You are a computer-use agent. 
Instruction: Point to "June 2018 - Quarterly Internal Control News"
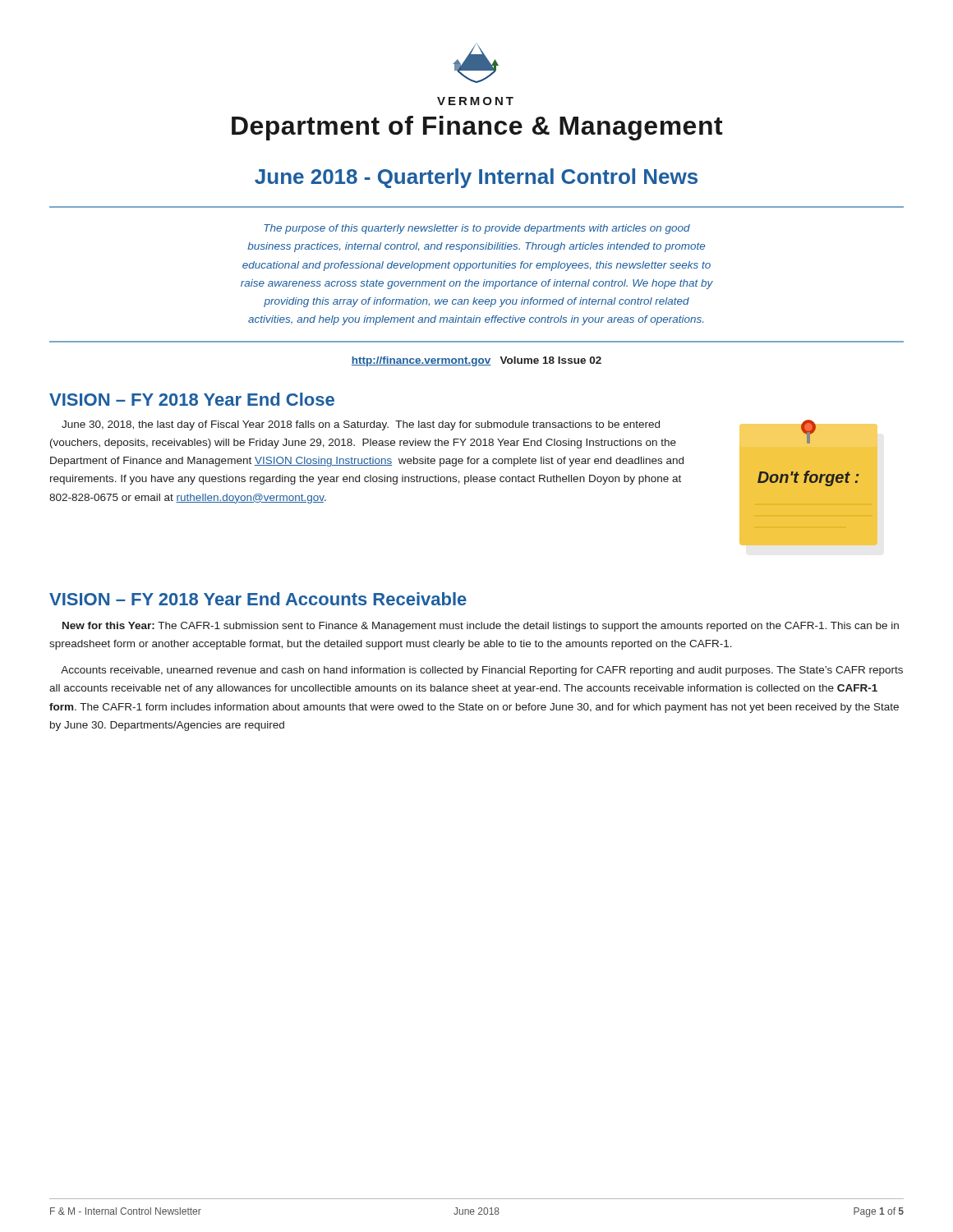[x=476, y=177]
